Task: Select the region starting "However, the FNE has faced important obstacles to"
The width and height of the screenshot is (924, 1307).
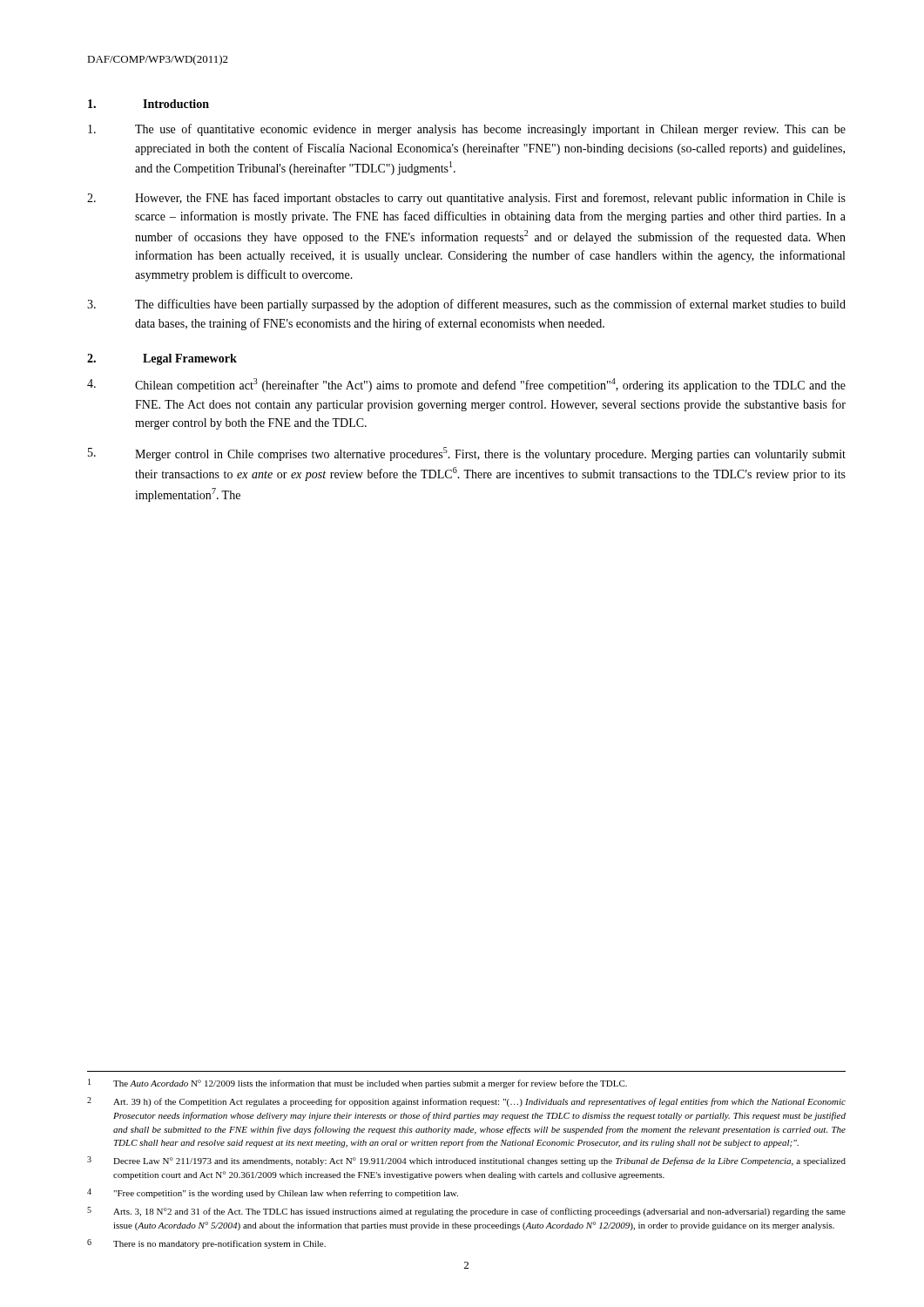Action: click(466, 237)
